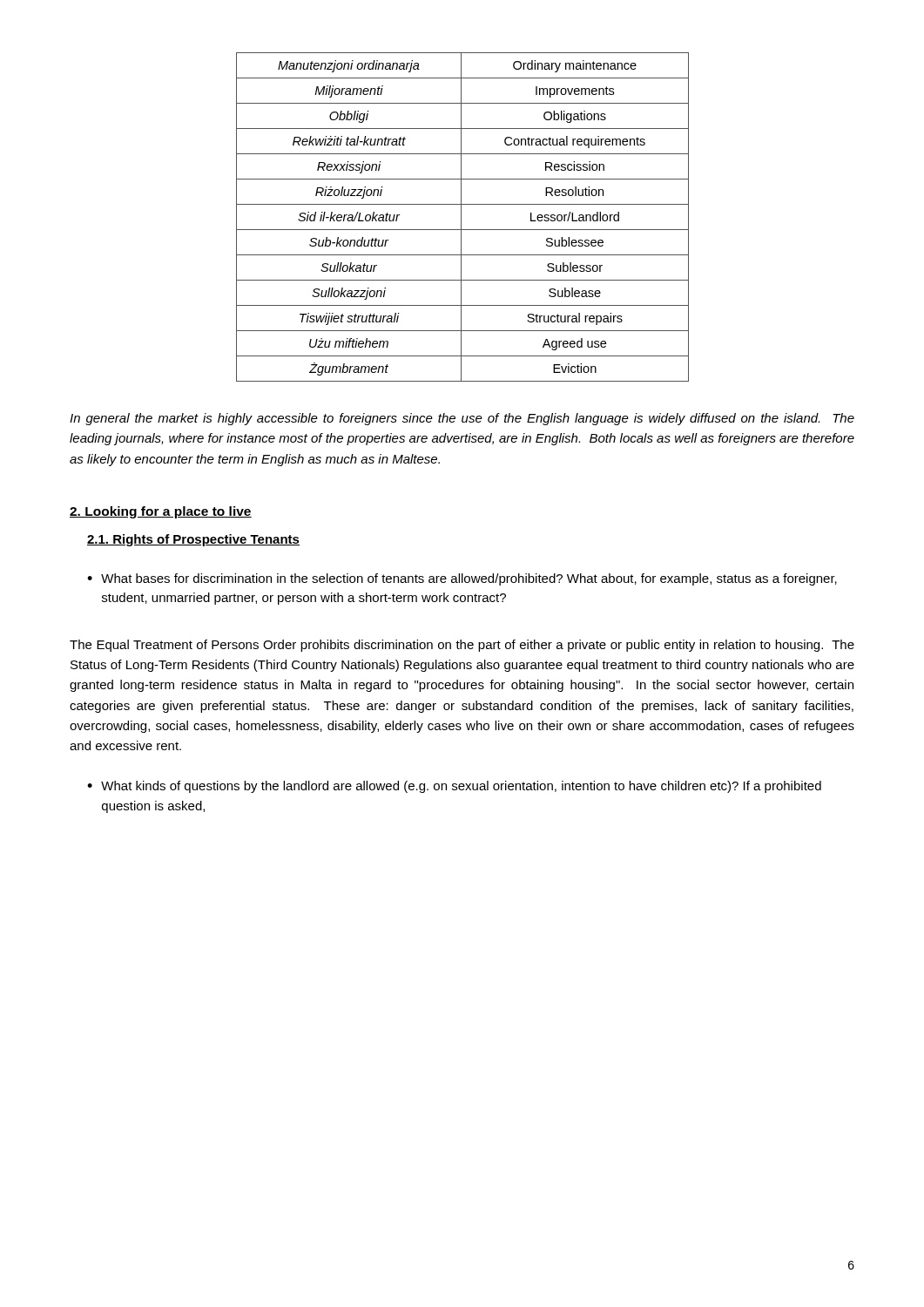The height and width of the screenshot is (1307, 924).
Task: Point to the block beginning "• What kinds"
Action: pyautogui.click(x=471, y=796)
